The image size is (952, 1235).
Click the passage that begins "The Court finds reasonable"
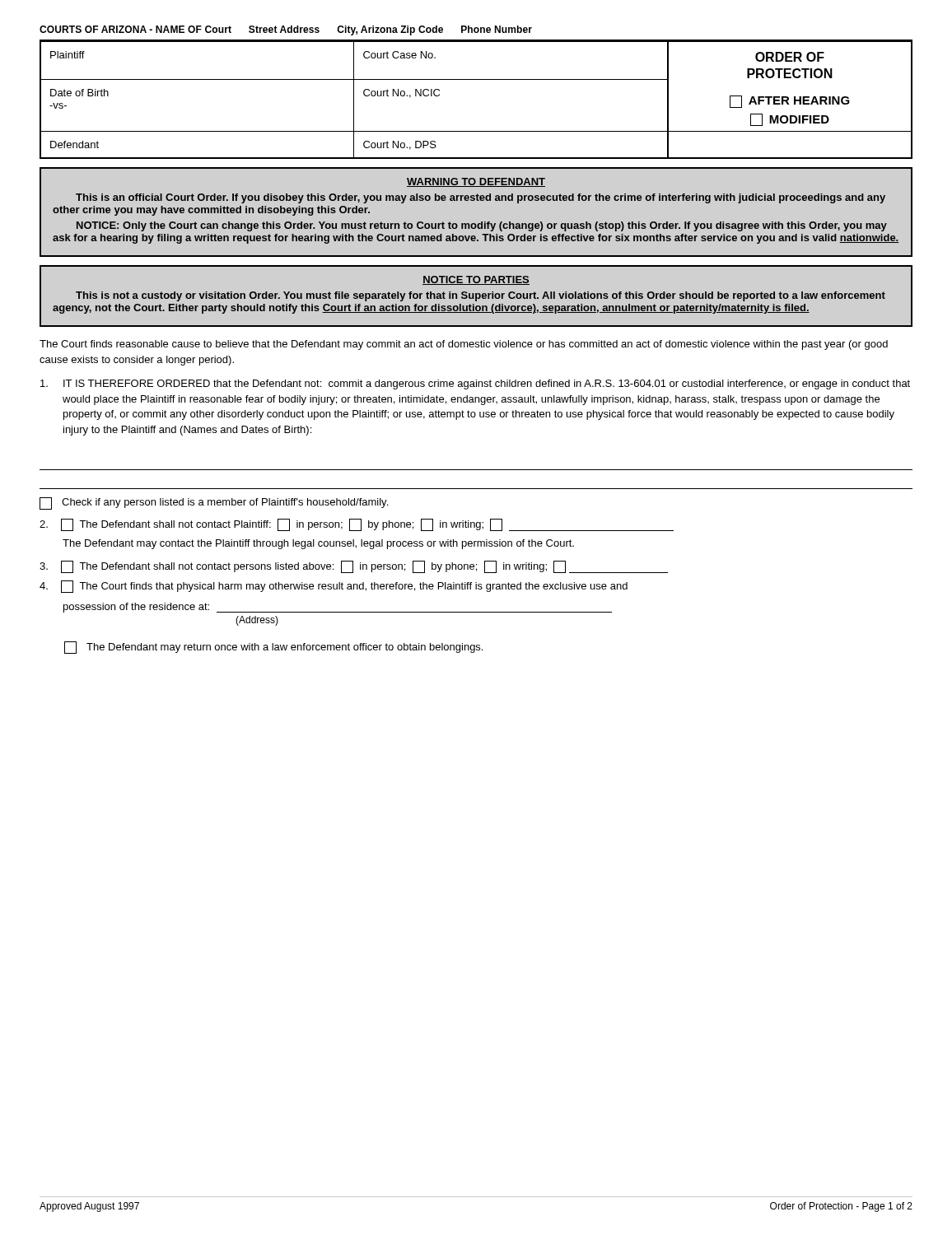tap(464, 352)
